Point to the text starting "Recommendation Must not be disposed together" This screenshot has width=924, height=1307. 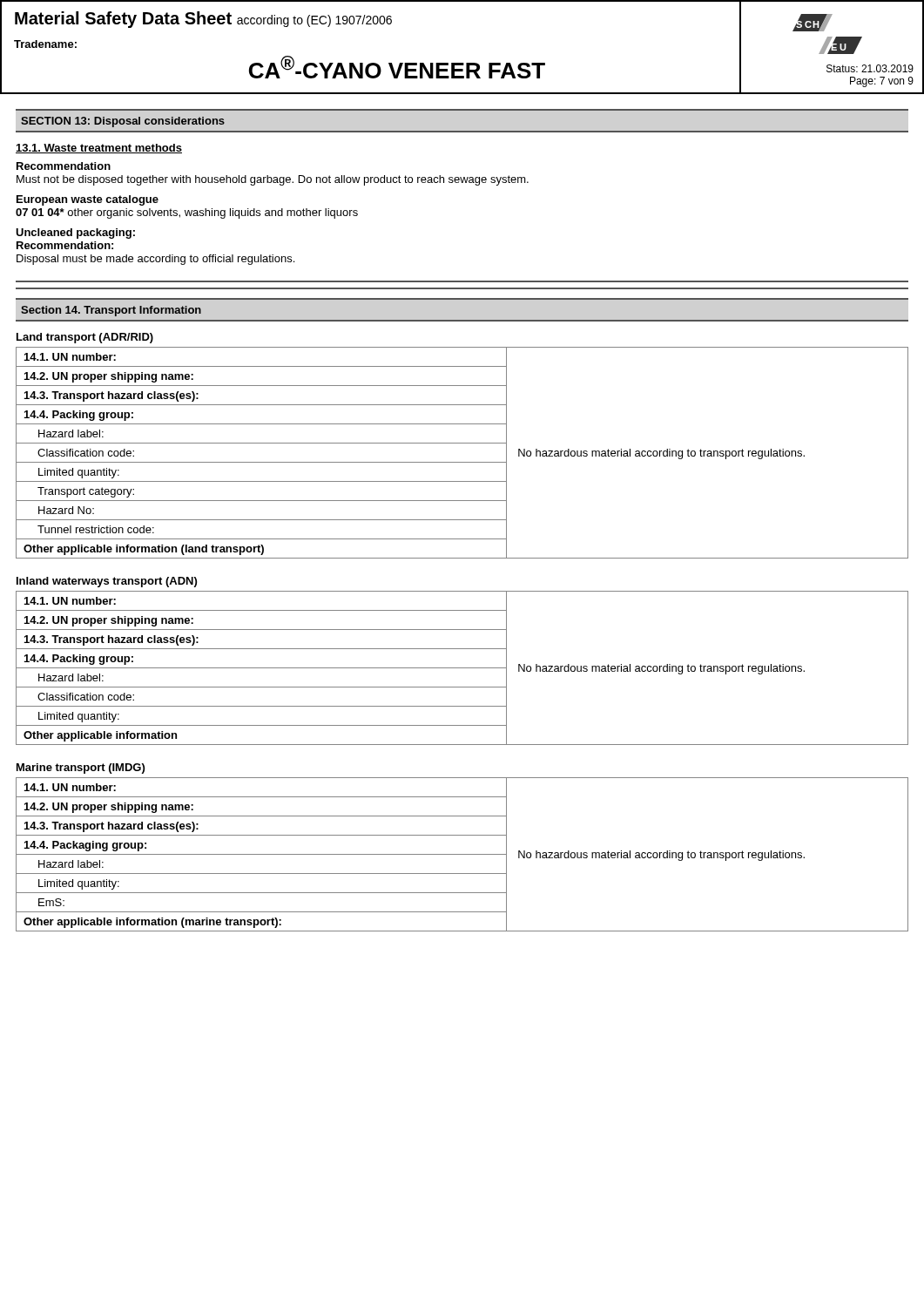(x=272, y=173)
